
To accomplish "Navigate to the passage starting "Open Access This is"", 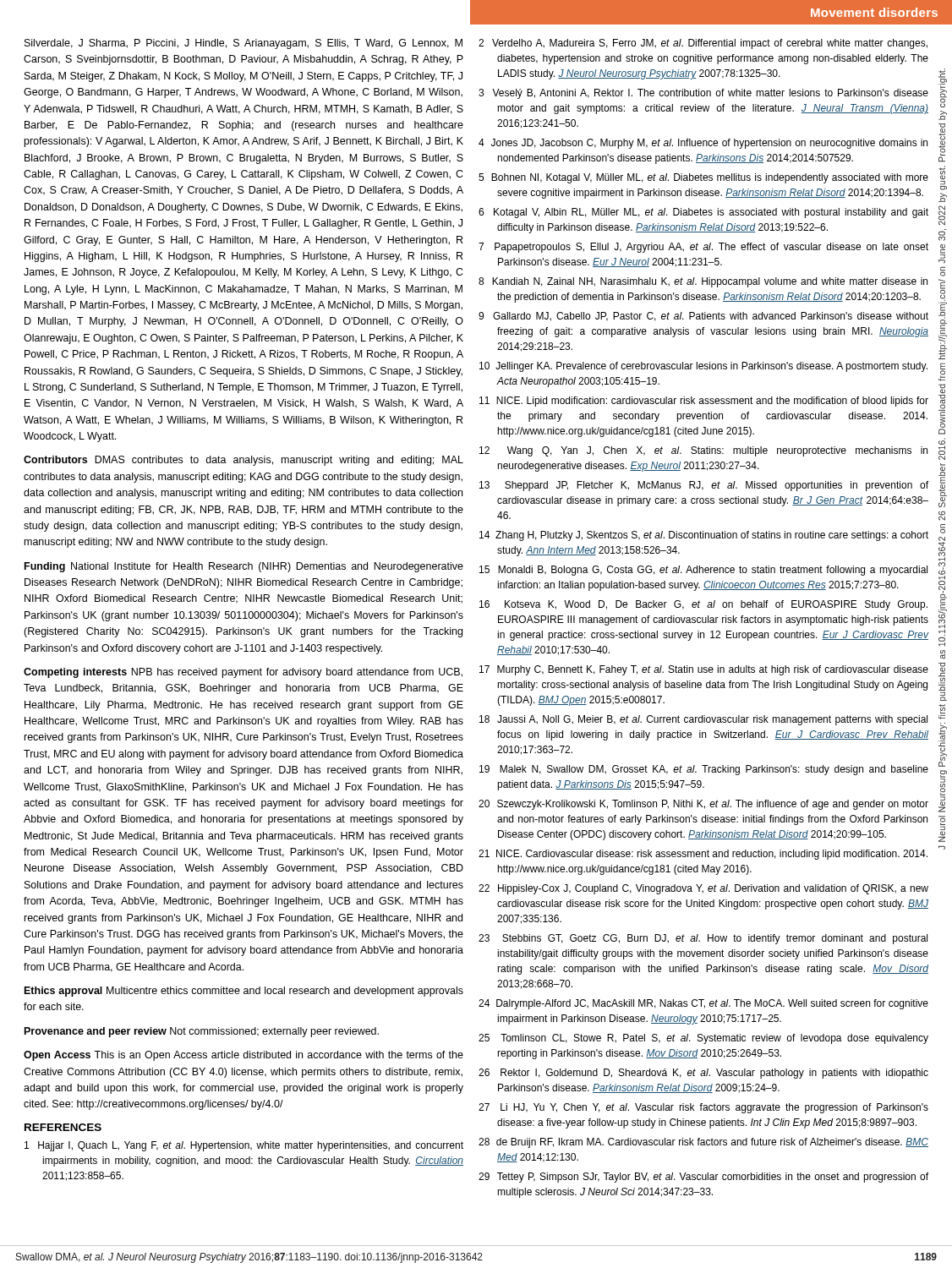I will [x=244, y=1080].
